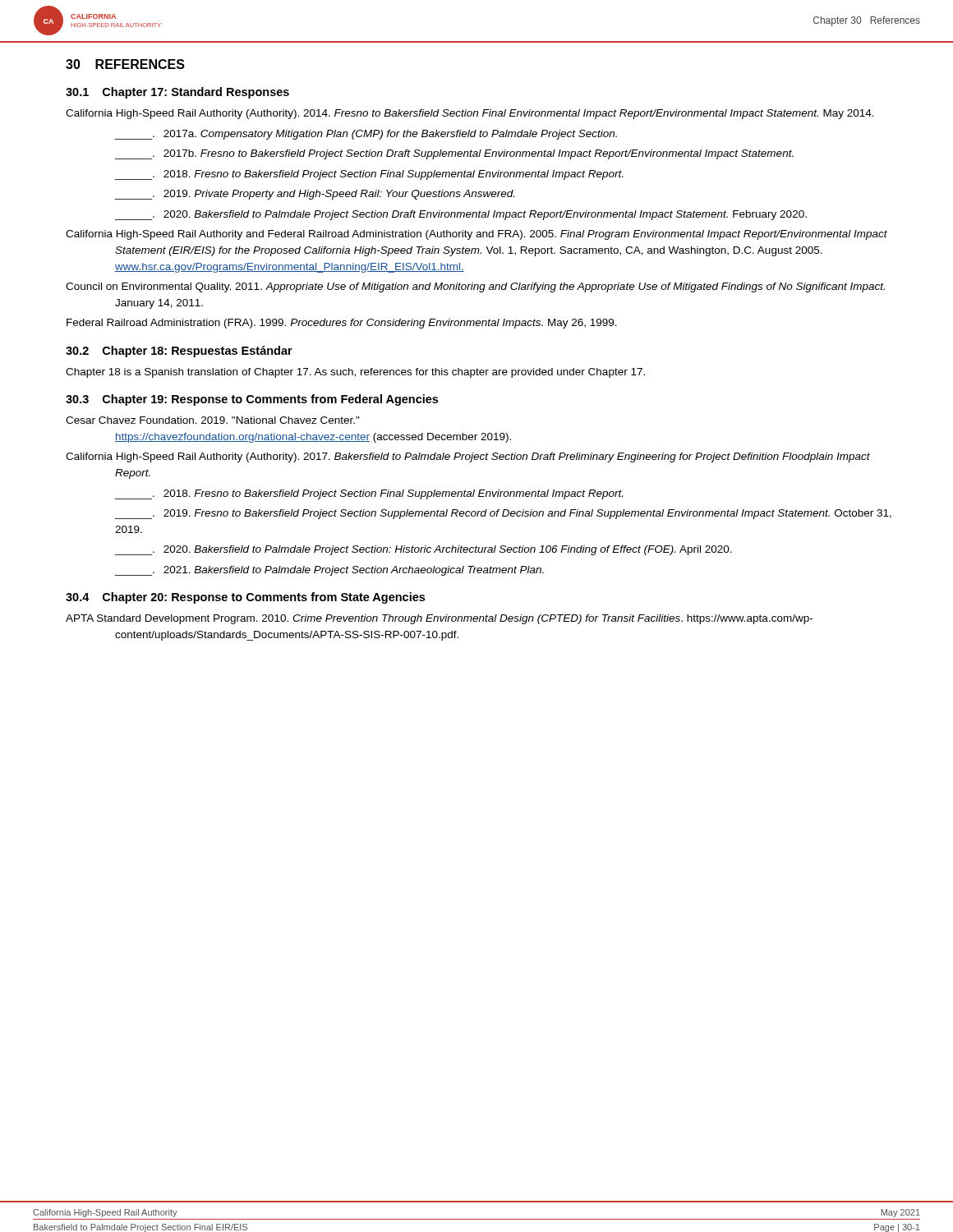953x1232 pixels.
Task: Navigate to the text starting "______. 2019. Private Property and High-Speed Rail: Your"
Action: pyautogui.click(x=315, y=194)
